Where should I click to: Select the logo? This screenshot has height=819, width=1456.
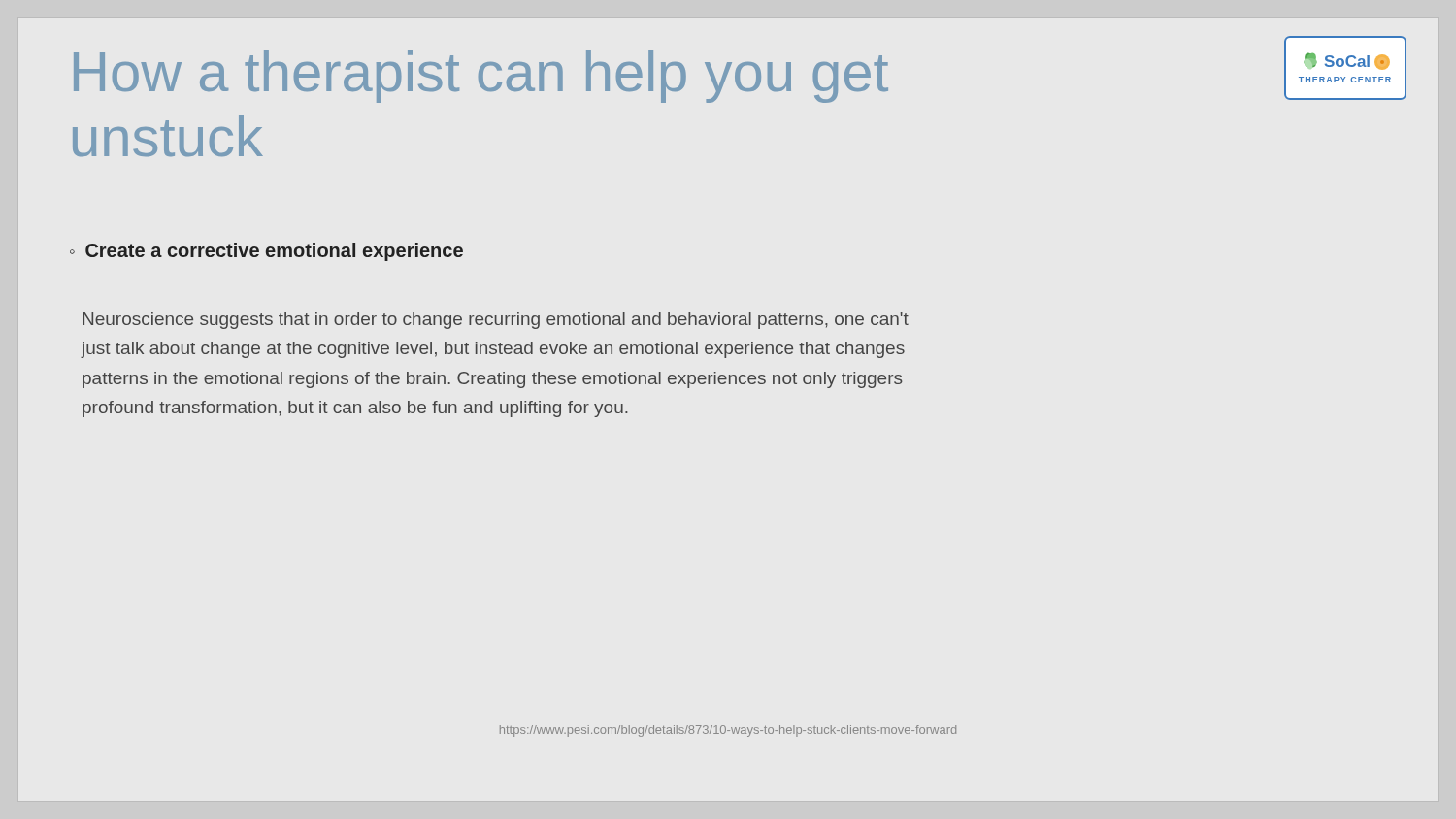pos(1347,70)
